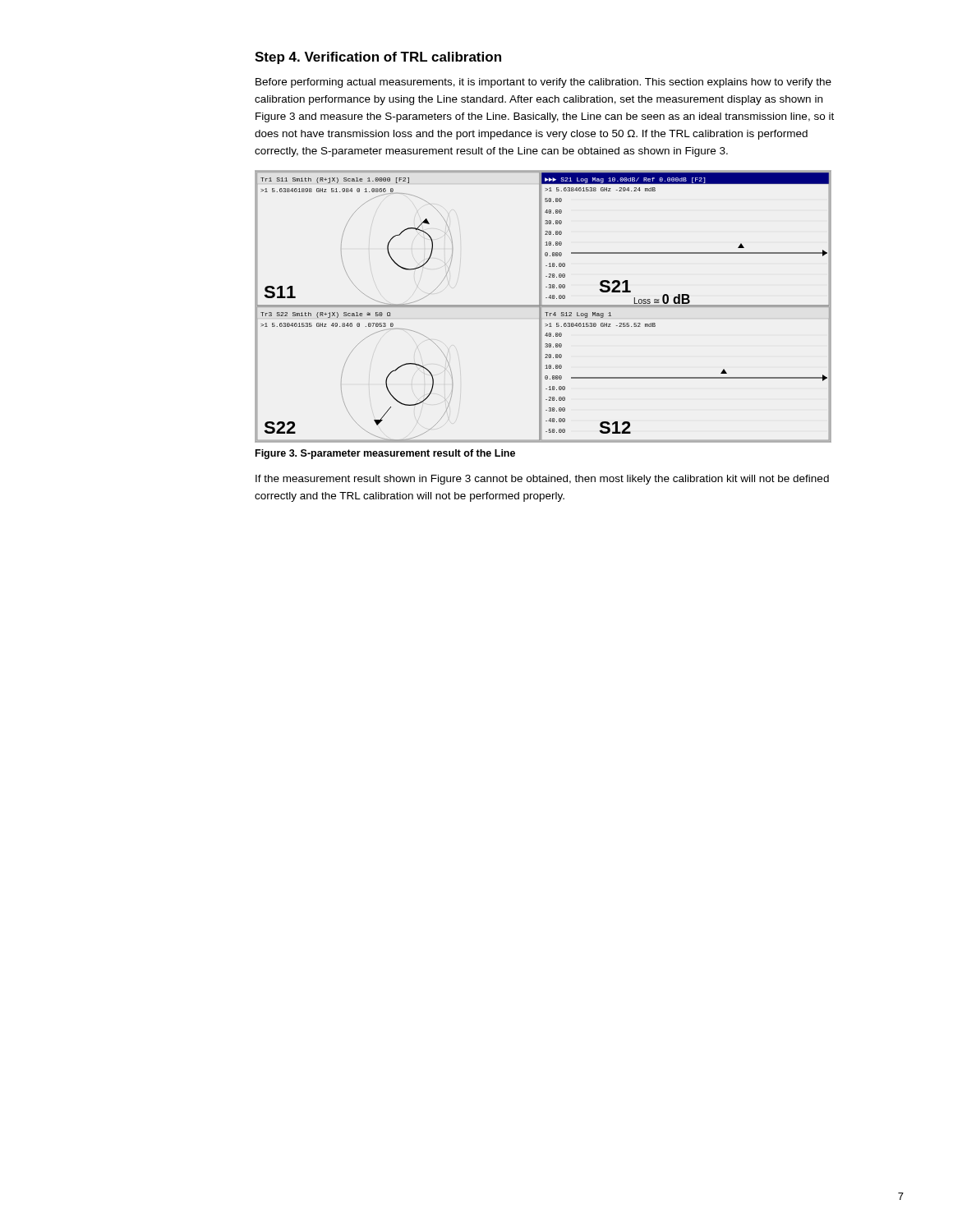Find the caption that reads "Figure 3. S-parameter"
The image size is (953, 1232).
coord(385,453)
